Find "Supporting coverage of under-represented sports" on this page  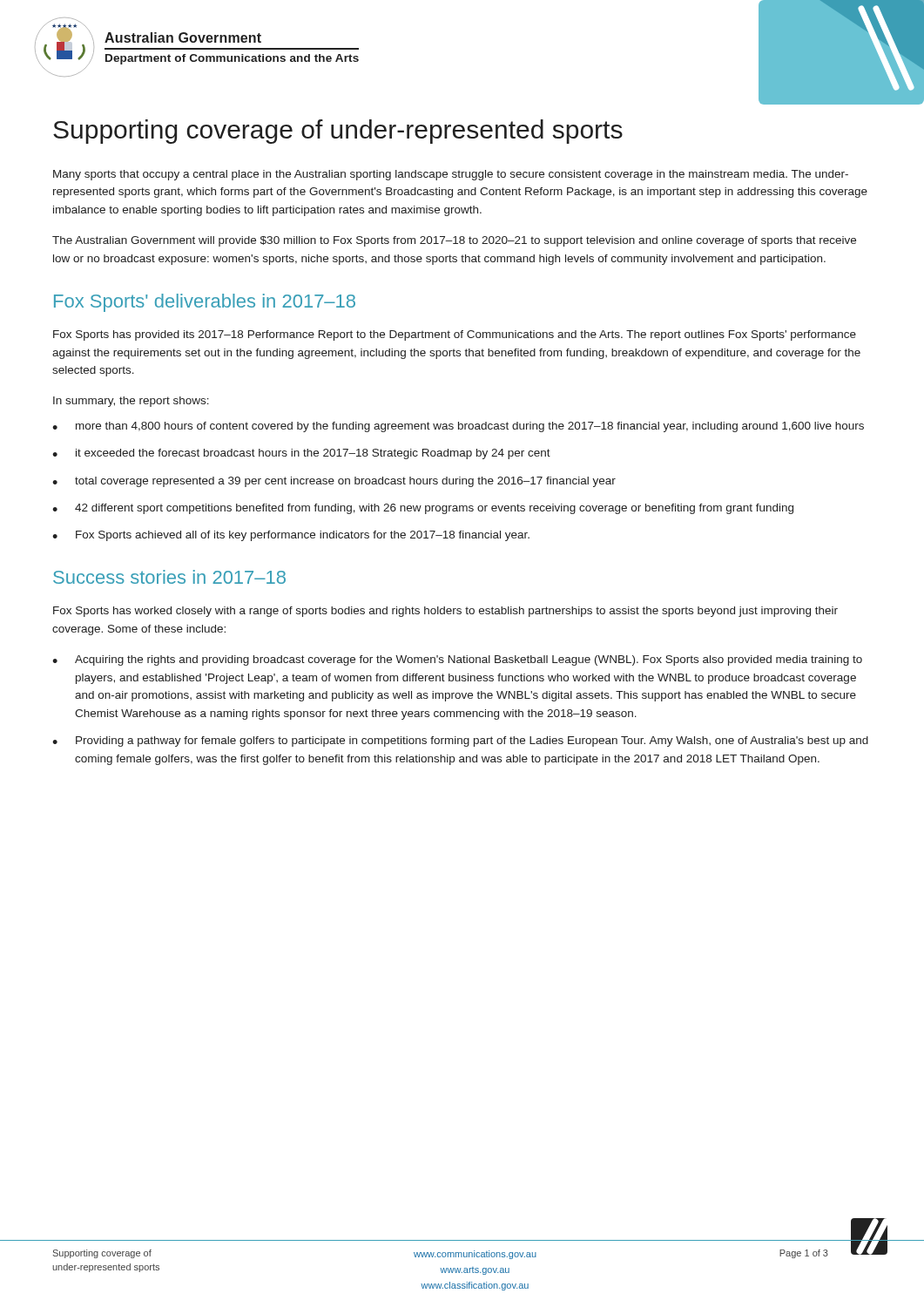point(338,129)
